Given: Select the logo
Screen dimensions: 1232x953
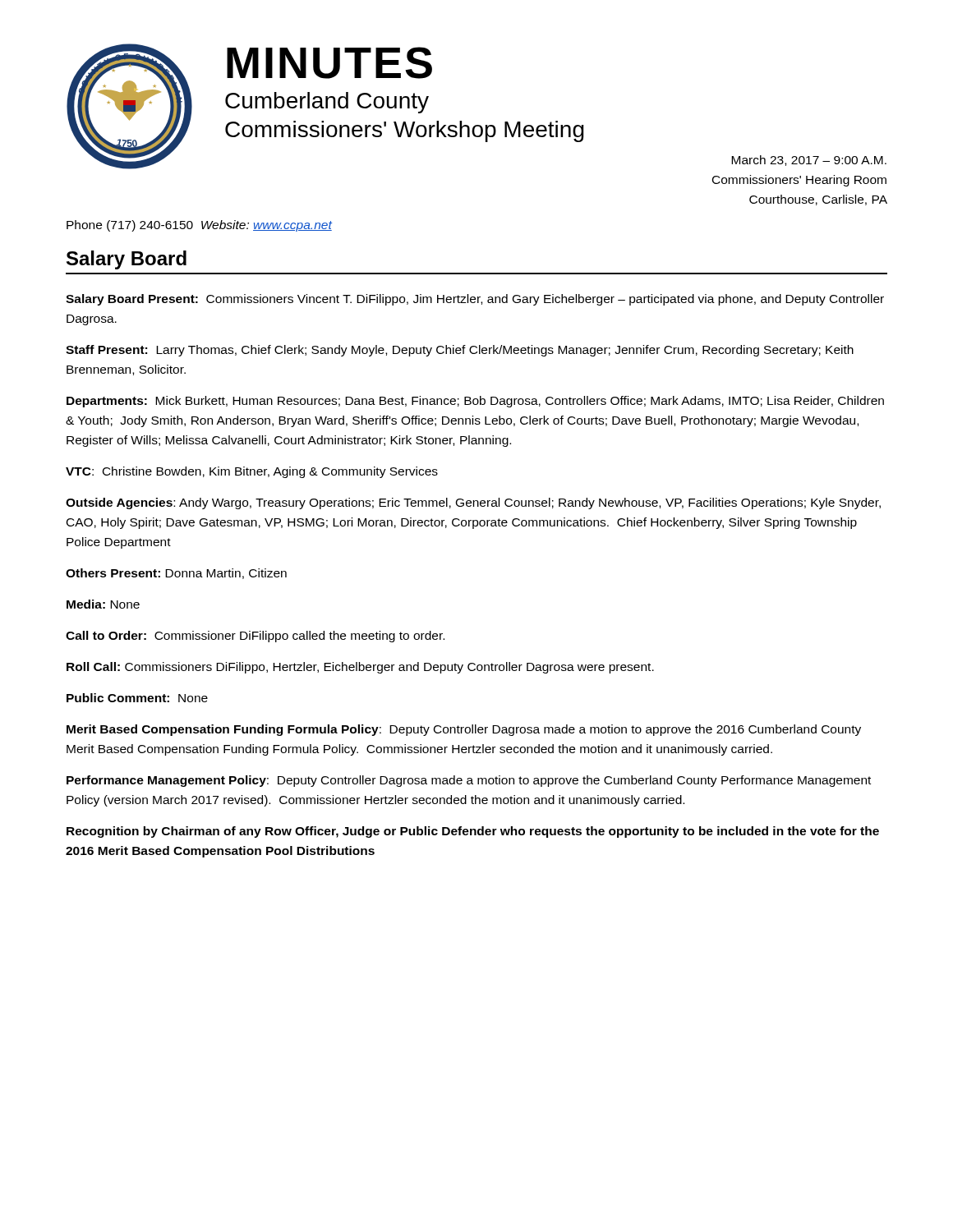Looking at the screenshot, I should pyautogui.click(x=138, y=106).
